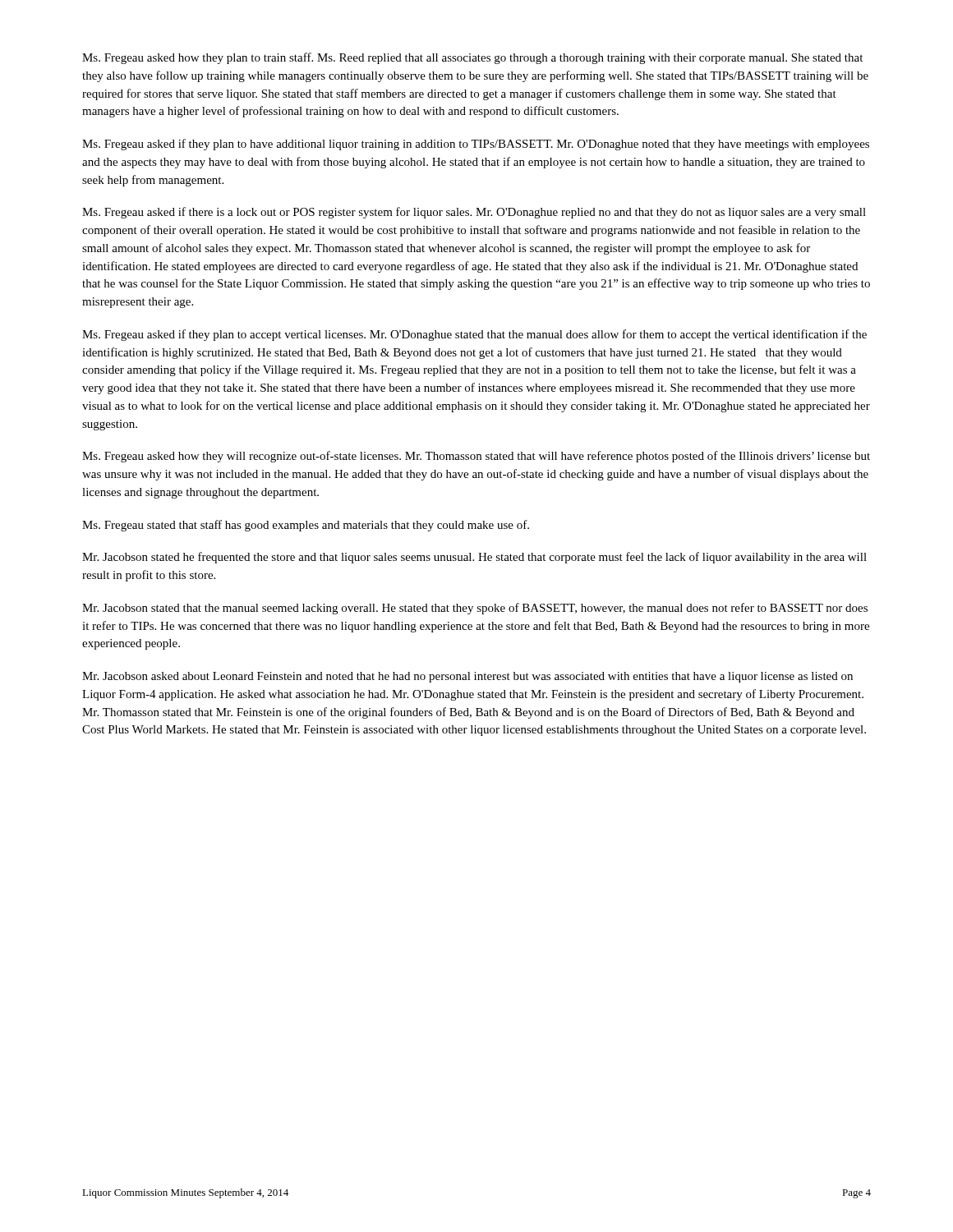Screen dimensions: 1232x953
Task: Find the block on this page that starts "Ms. Fregeau asked if there is"
Action: pyautogui.click(x=476, y=257)
